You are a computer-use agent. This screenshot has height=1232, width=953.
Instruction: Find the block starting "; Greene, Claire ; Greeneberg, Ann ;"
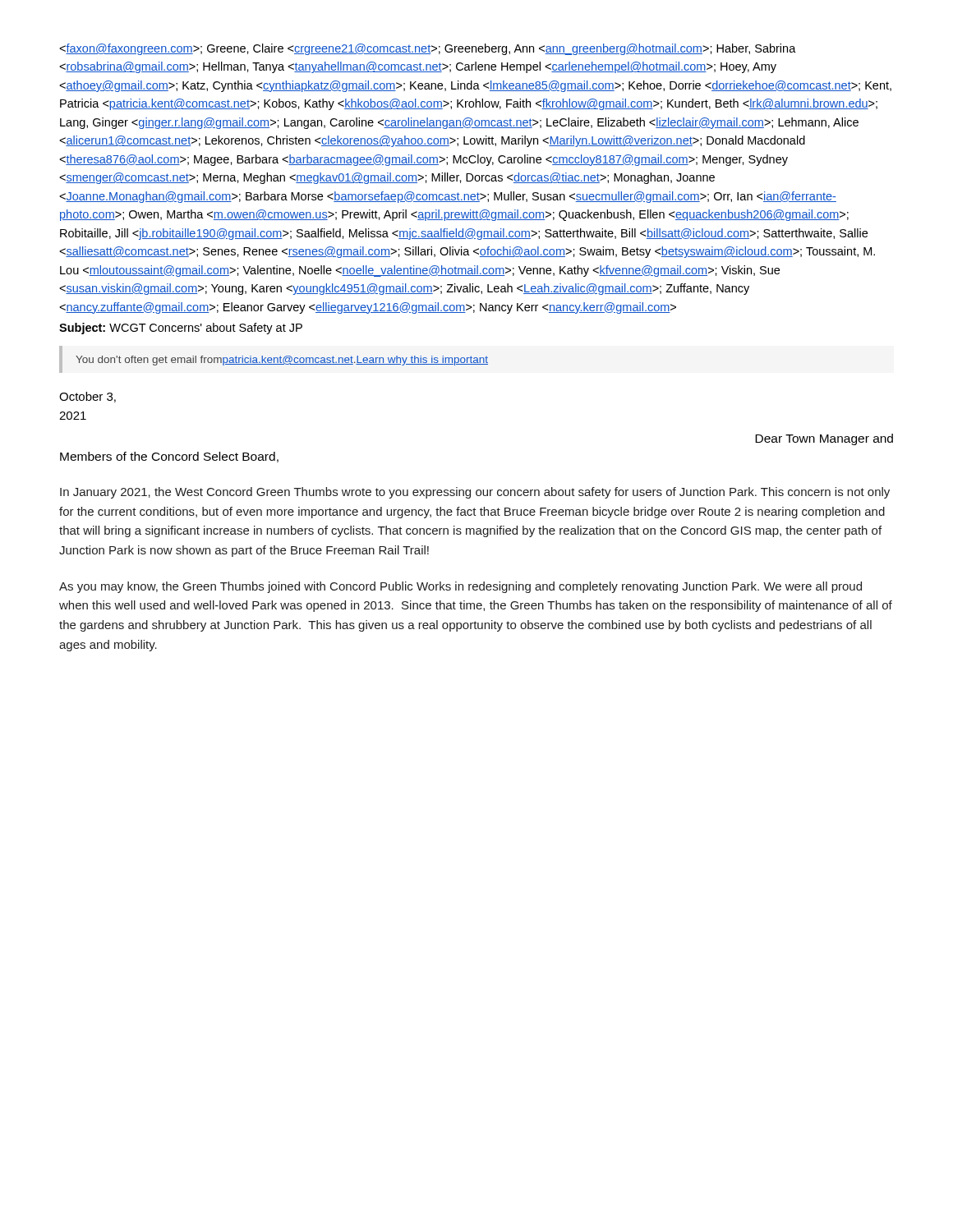476,178
